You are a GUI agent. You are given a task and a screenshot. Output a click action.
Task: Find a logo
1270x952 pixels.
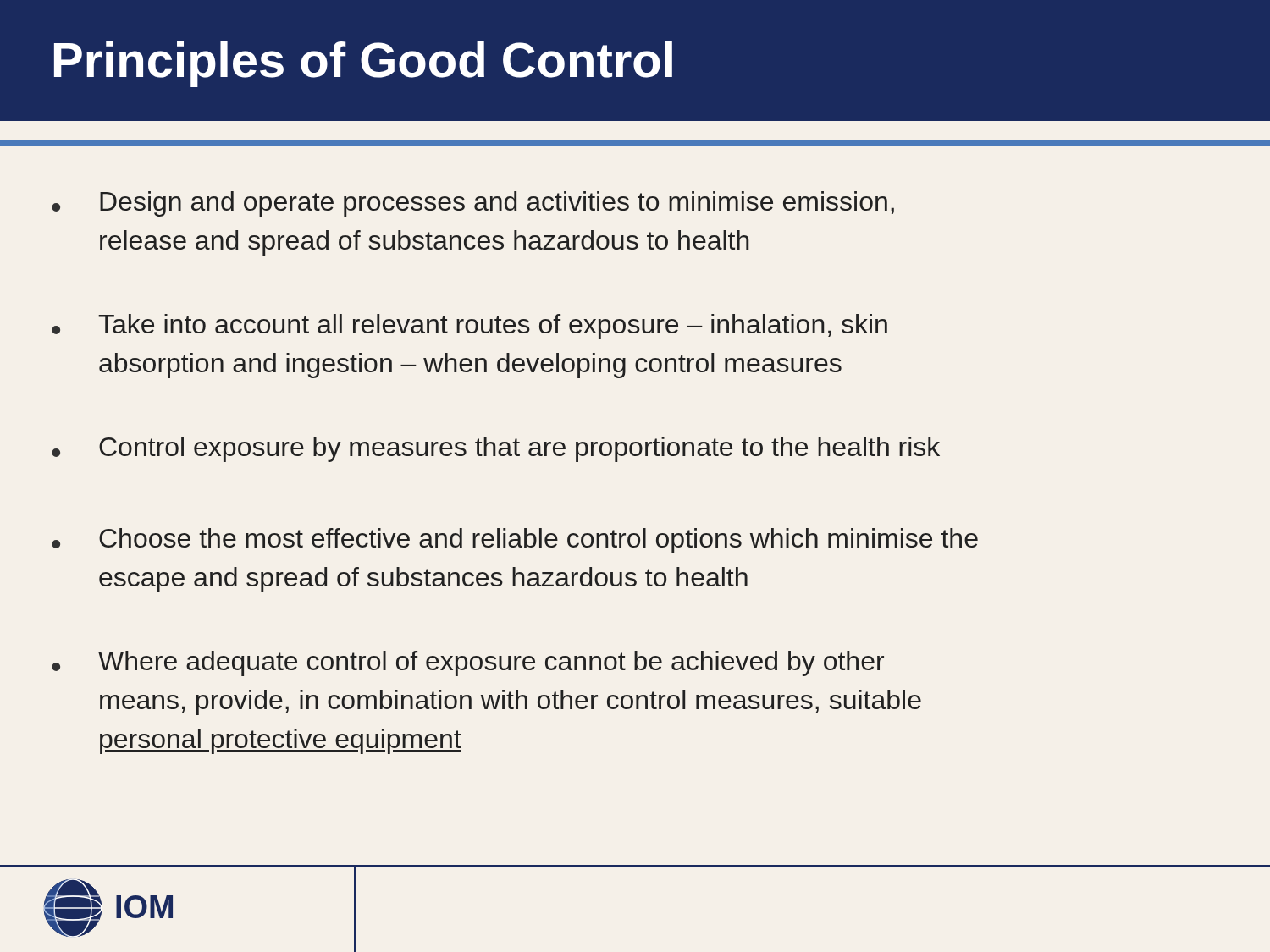pyautogui.click(x=114, y=910)
